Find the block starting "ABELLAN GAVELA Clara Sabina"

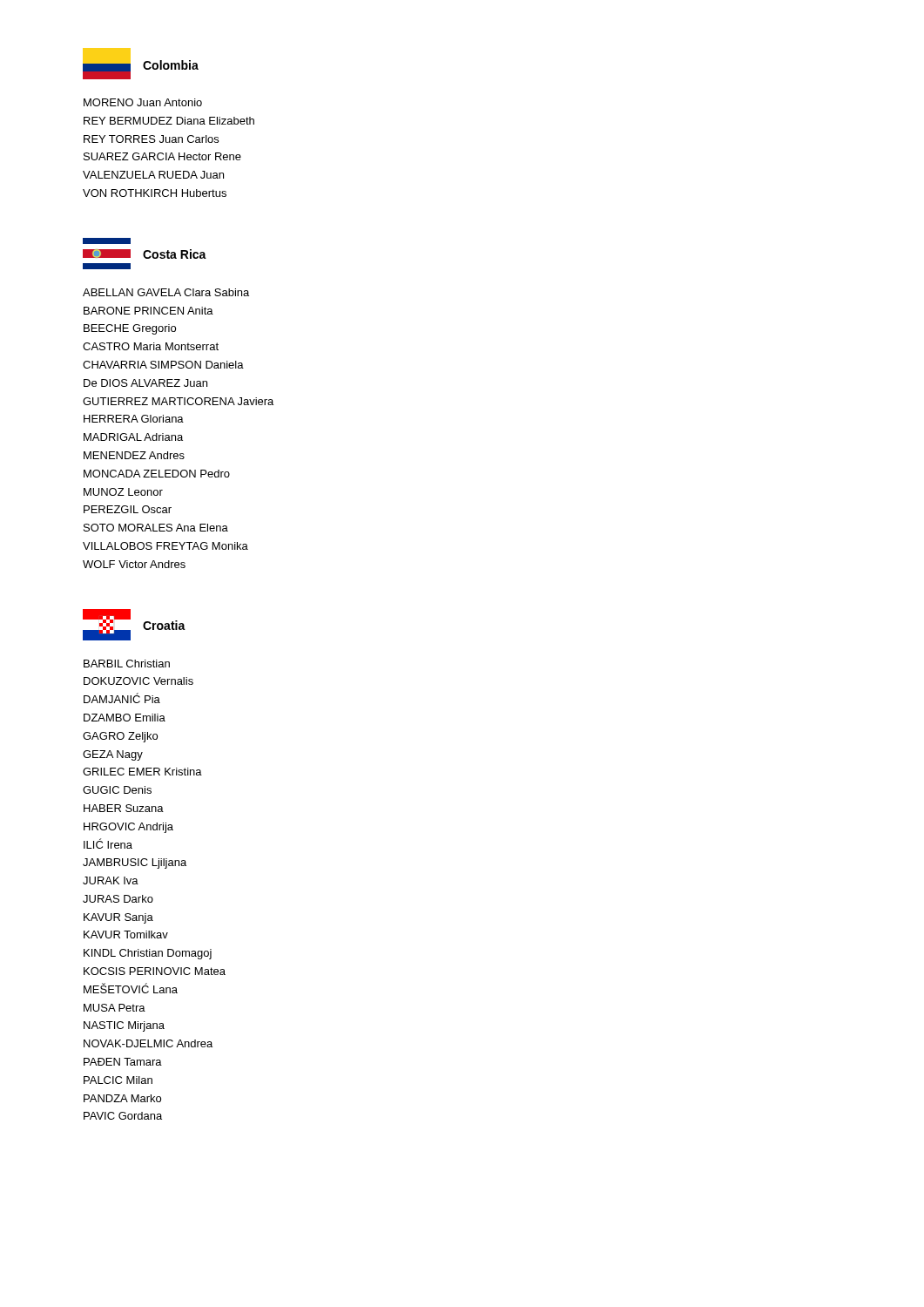pos(166,292)
